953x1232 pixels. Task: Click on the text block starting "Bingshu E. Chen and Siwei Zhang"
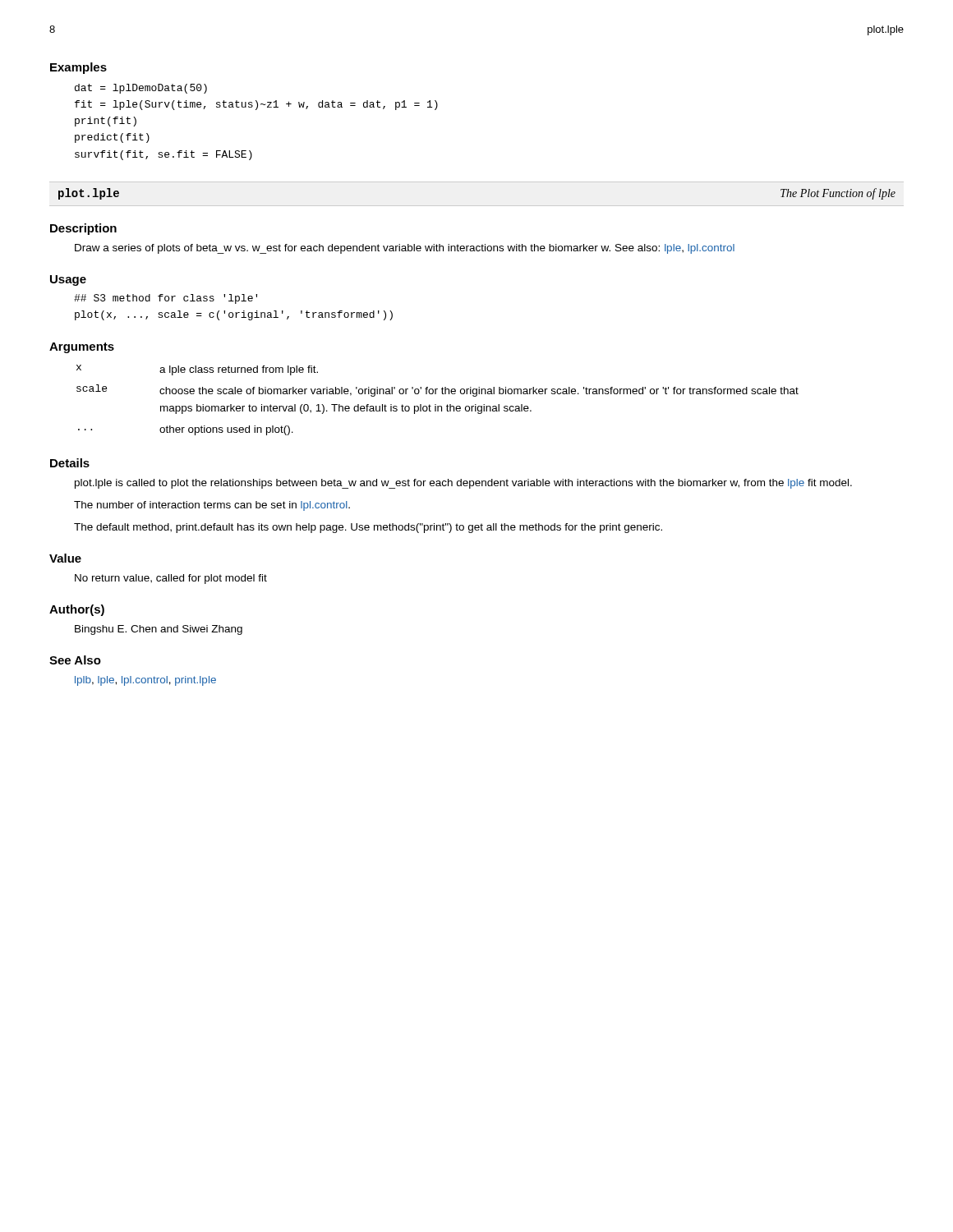(158, 629)
